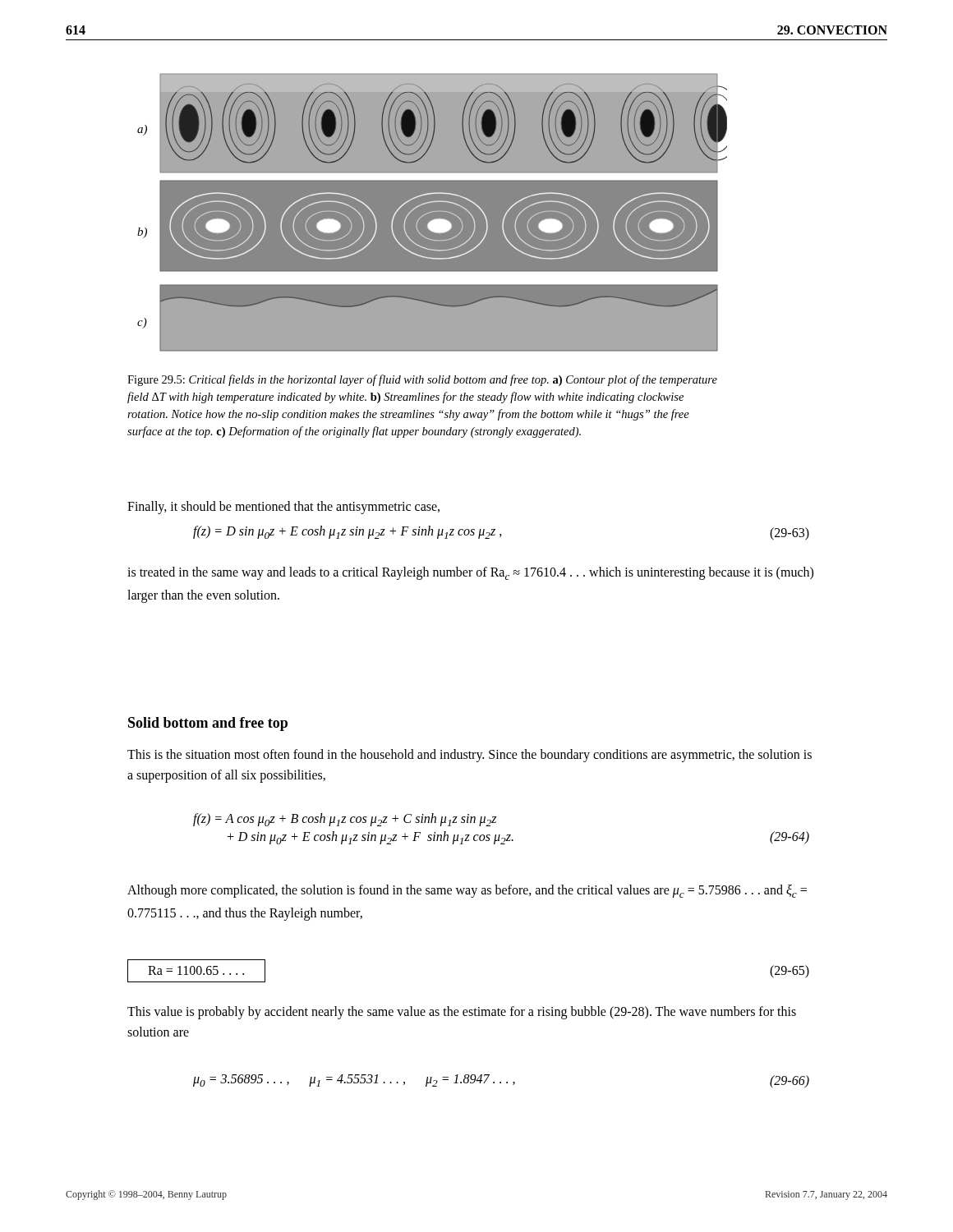This screenshot has width=953, height=1232.
Task: Find the block on this page that starts "This is the situation most often found"
Action: [470, 765]
